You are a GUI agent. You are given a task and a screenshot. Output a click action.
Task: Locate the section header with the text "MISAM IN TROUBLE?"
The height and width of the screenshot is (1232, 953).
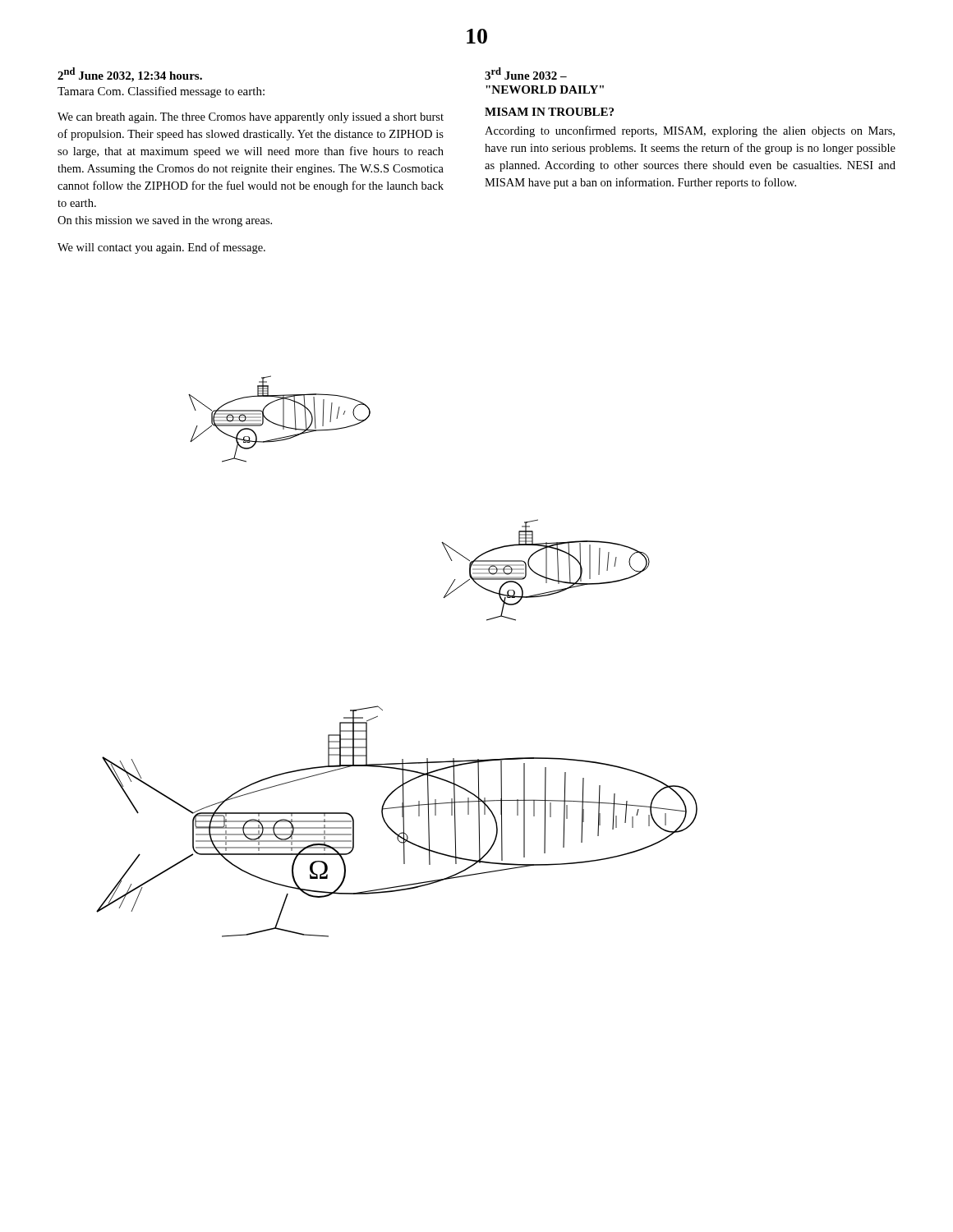pos(550,112)
